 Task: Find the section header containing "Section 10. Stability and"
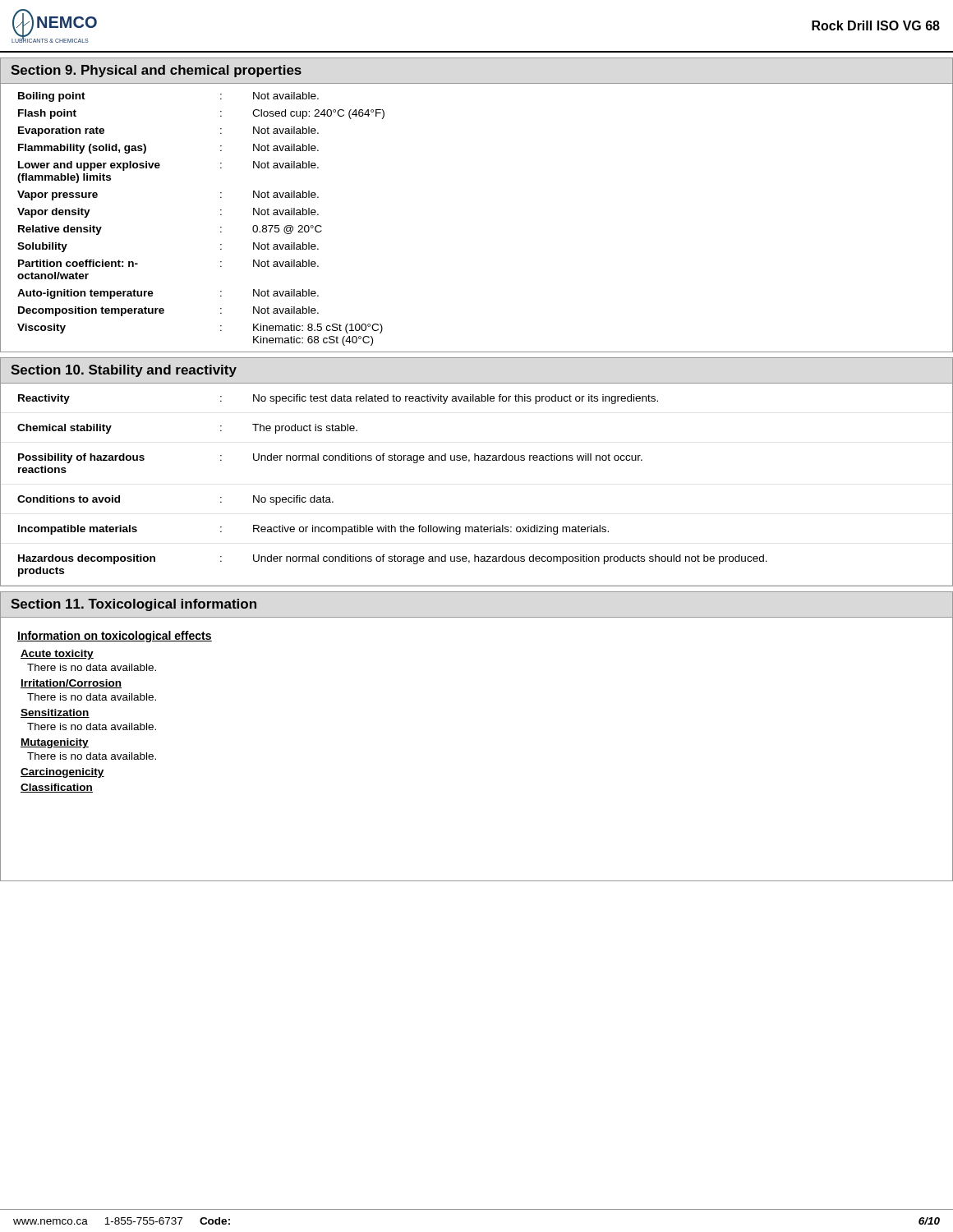124,370
